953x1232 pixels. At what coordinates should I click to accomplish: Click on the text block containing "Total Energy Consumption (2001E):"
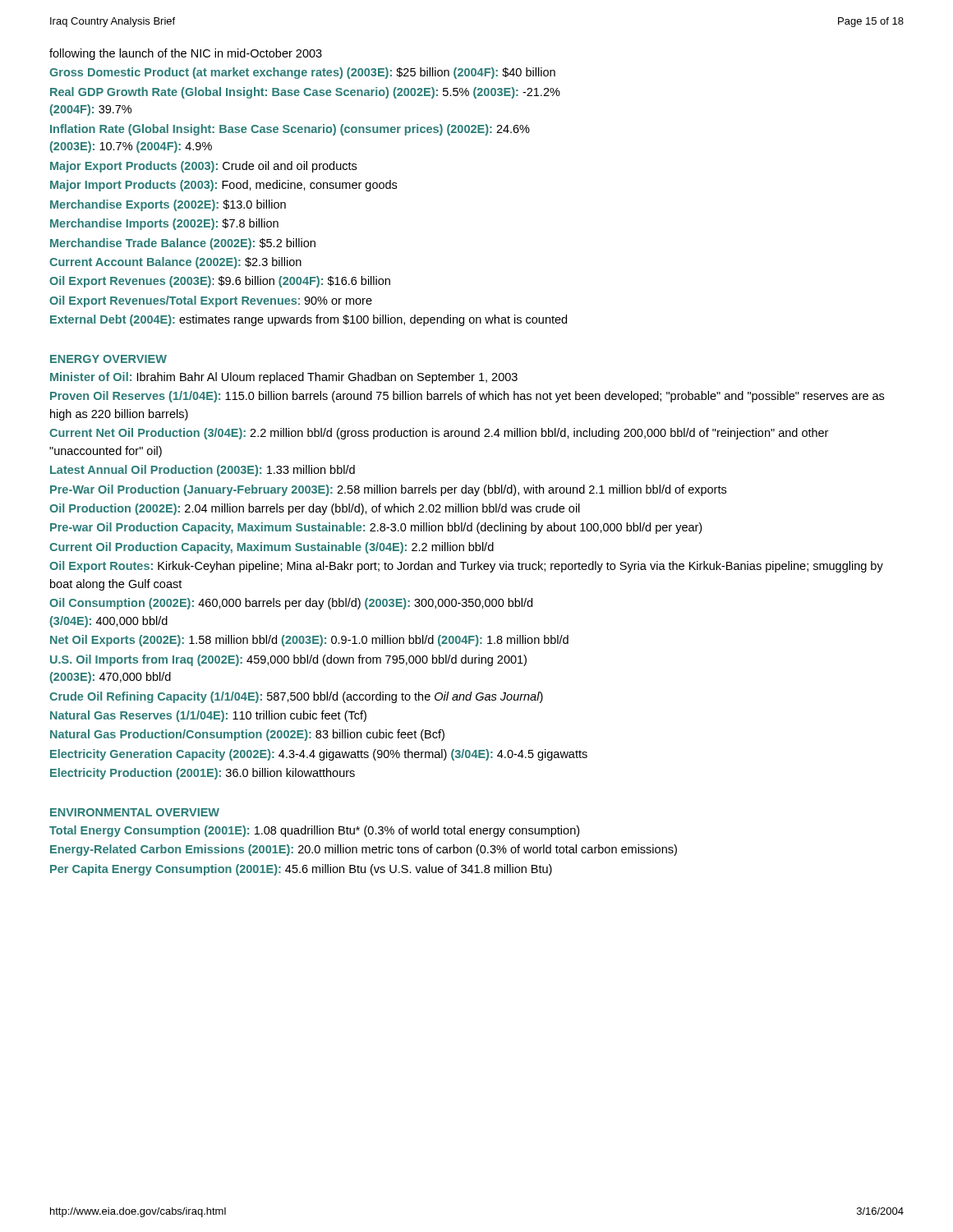pyautogui.click(x=315, y=830)
